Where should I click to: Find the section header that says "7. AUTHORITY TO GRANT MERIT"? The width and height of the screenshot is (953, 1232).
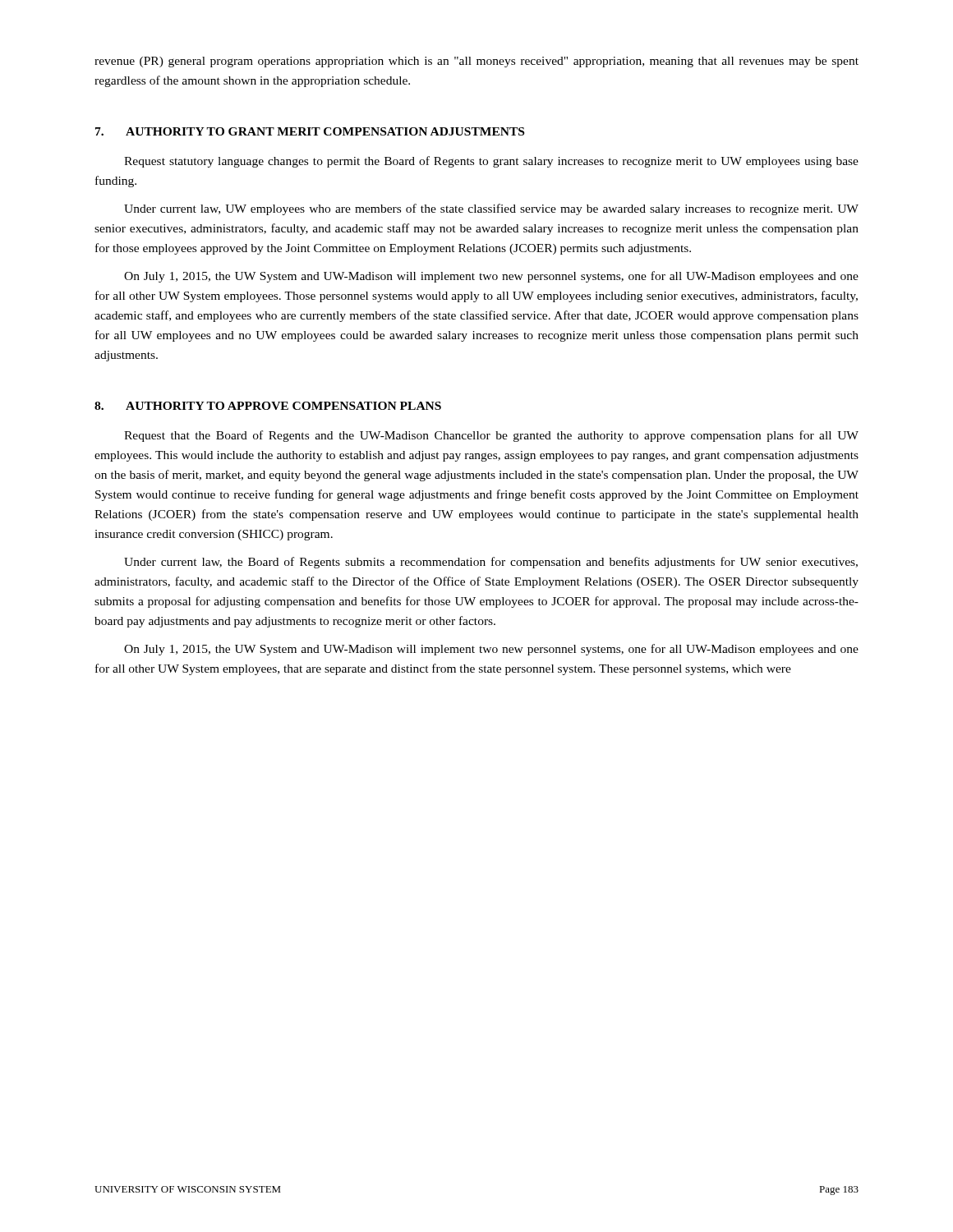click(x=310, y=131)
